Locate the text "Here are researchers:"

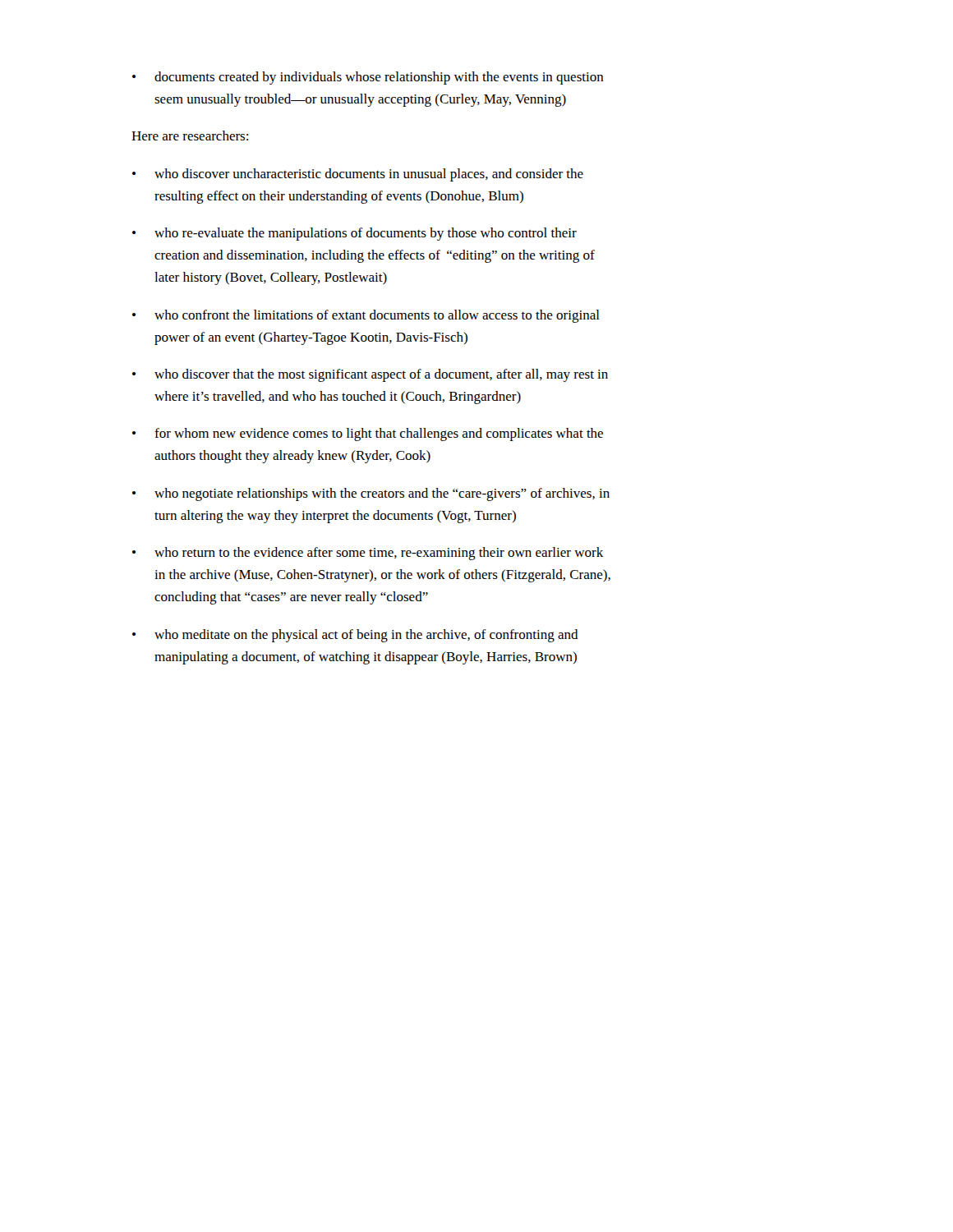pos(190,136)
